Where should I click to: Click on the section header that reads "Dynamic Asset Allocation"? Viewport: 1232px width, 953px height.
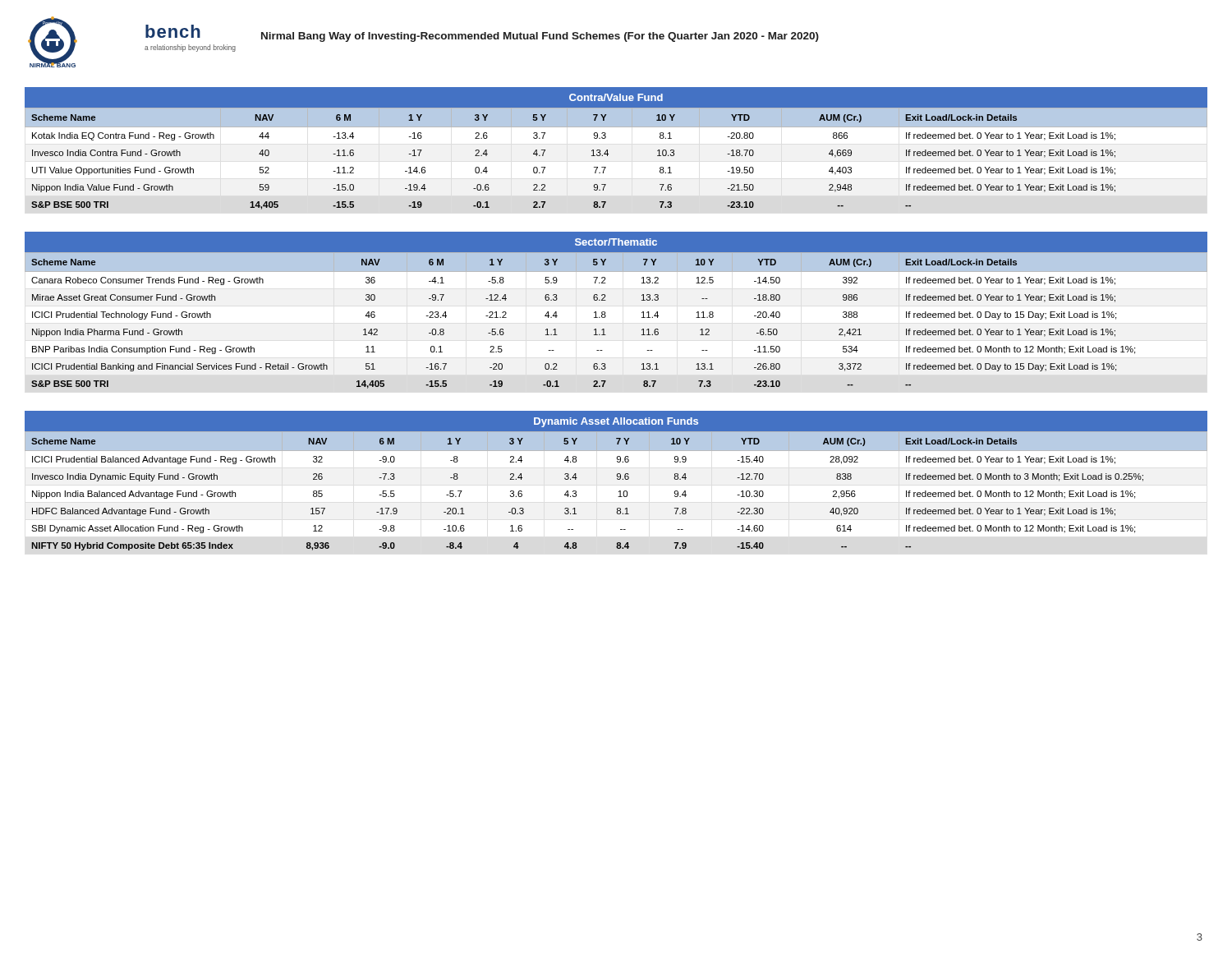pos(616,421)
